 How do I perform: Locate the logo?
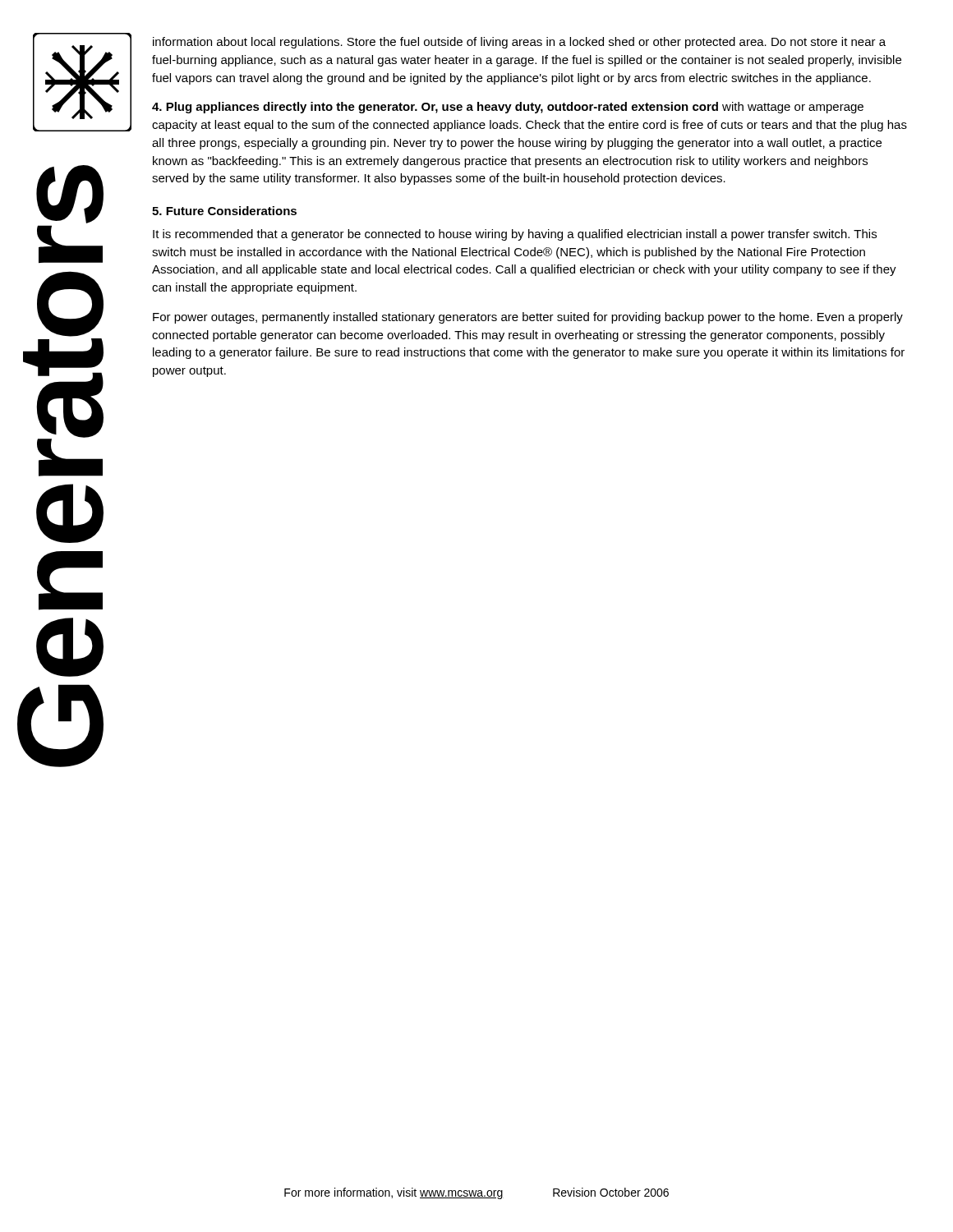tap(82, 82)
